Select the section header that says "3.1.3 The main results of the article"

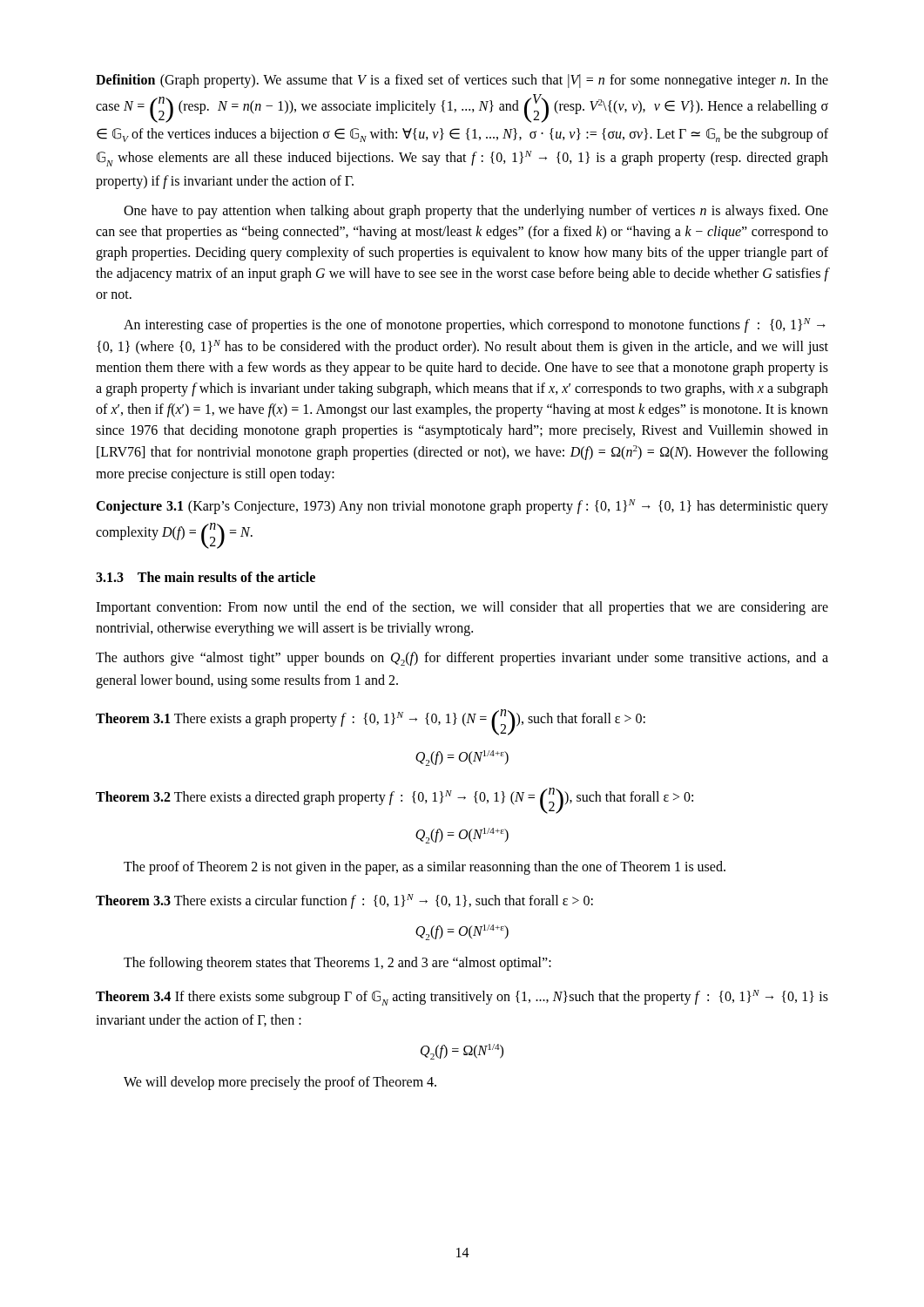point(206,578)
